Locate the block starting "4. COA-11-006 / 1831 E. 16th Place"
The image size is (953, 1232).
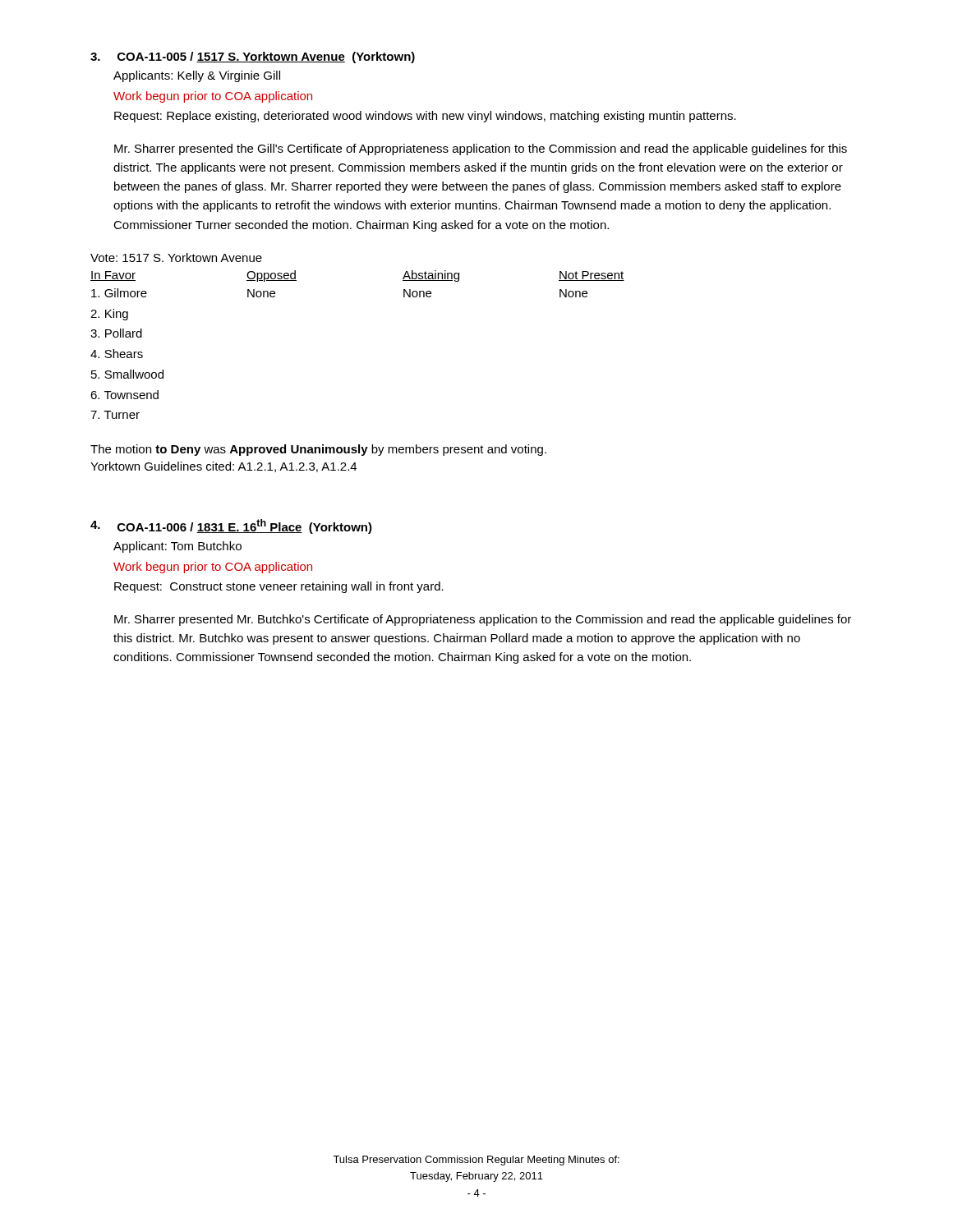(x=231, y=526)
